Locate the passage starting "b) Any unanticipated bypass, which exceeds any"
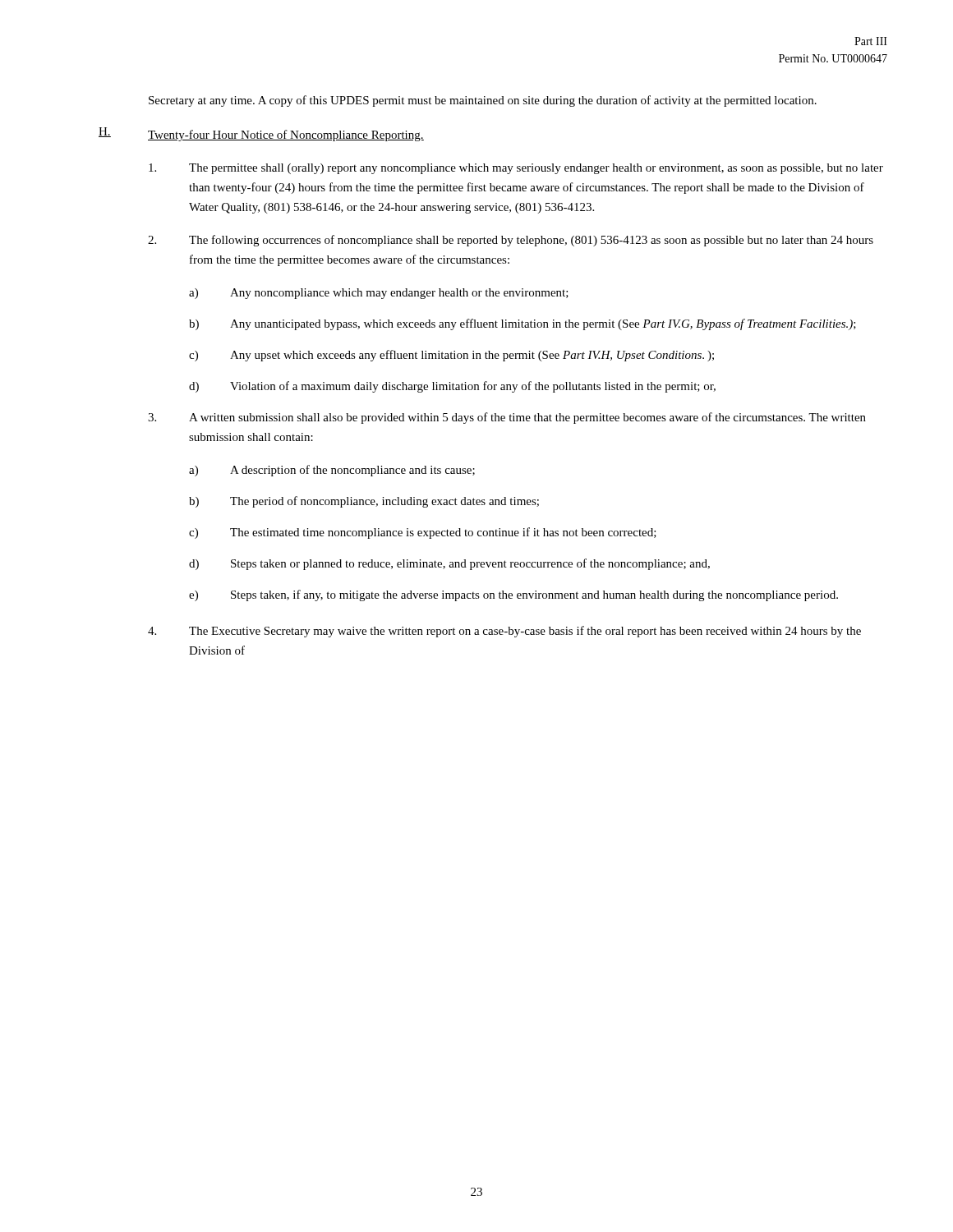The width and height of the screenshot is (953, 1232). pos(538,324)
